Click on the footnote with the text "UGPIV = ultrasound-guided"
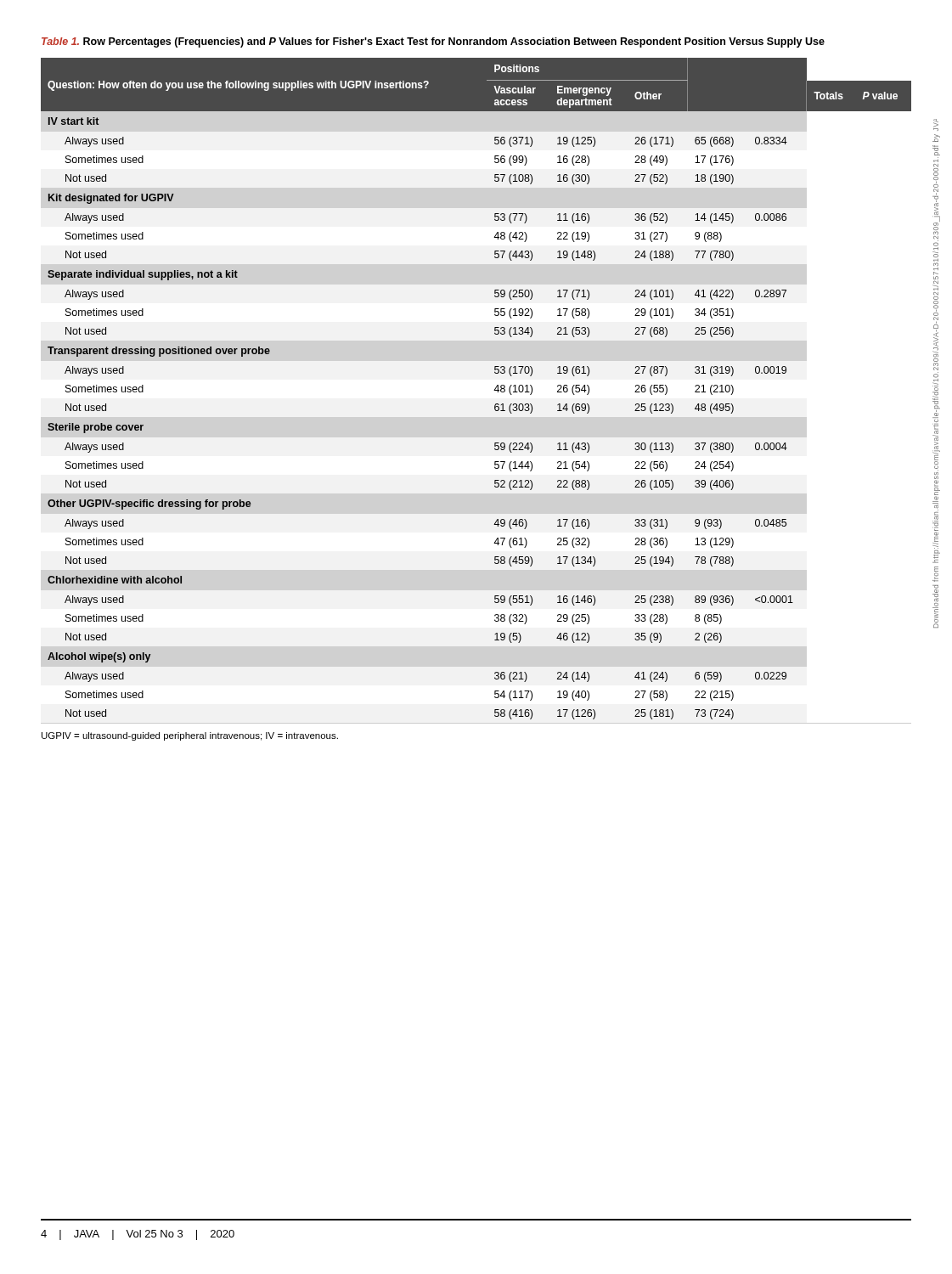952x1274 pixels. 190,736
